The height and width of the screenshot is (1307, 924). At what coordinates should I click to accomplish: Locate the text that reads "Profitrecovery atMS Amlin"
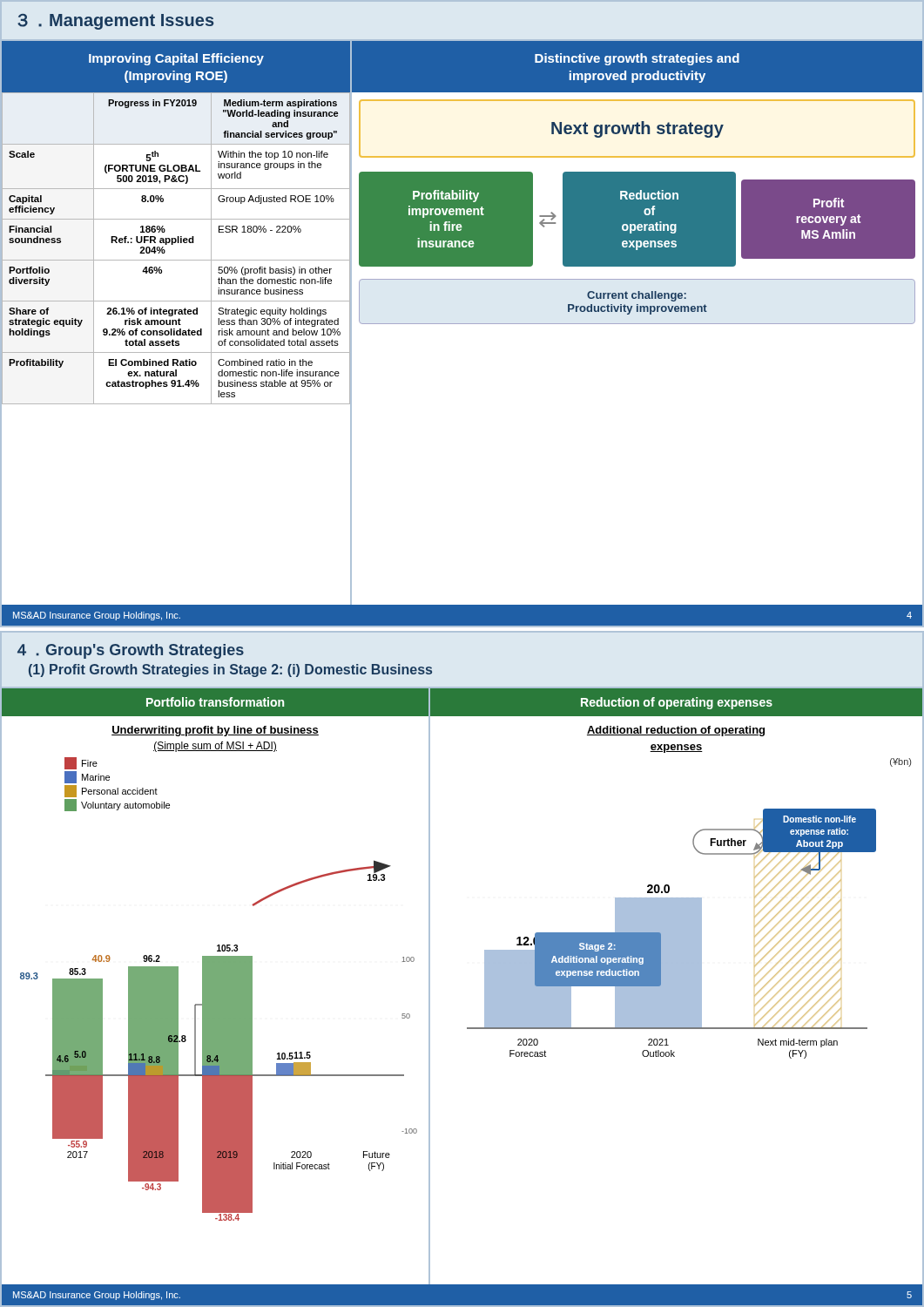[828, 219]
